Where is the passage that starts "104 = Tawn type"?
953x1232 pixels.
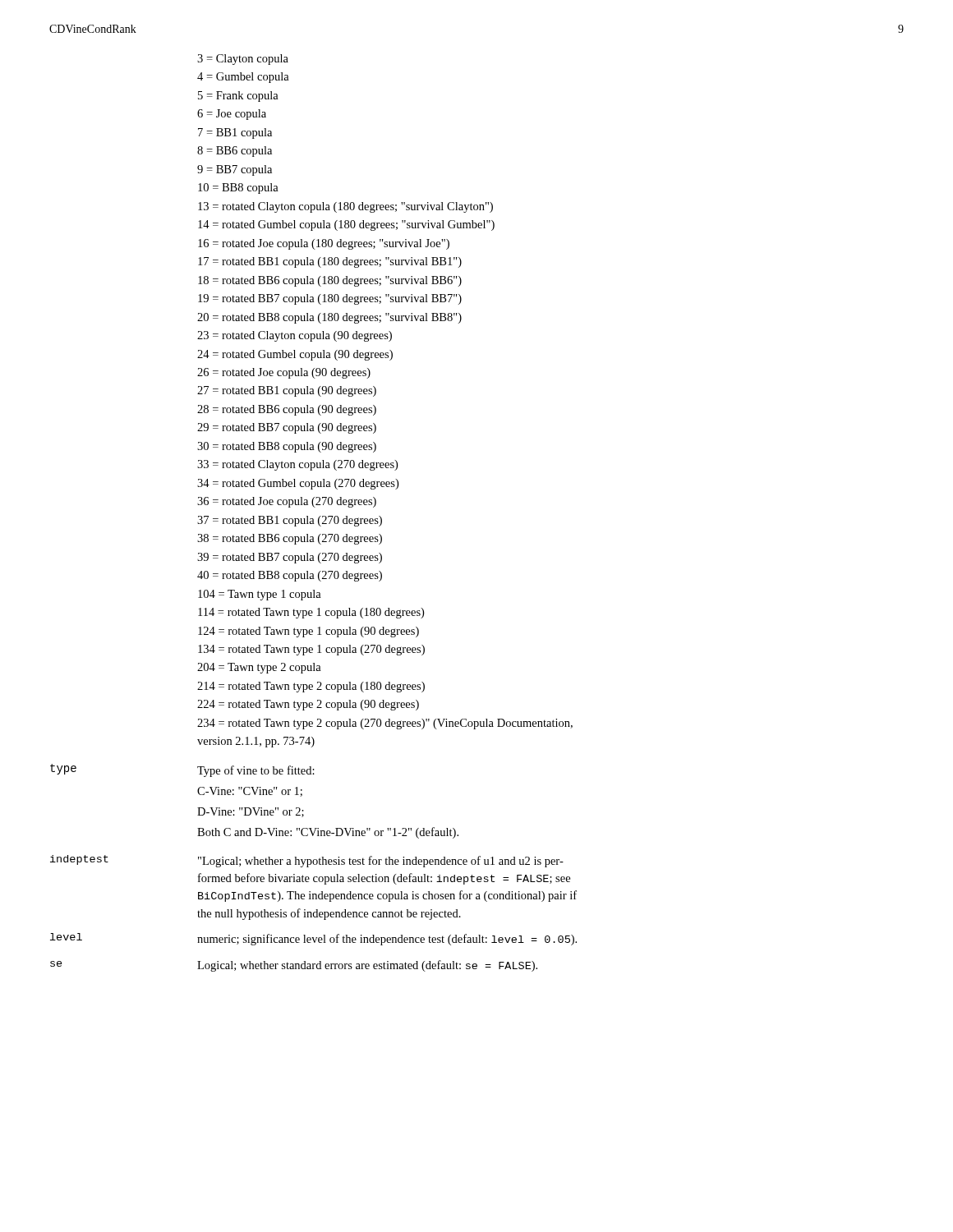pos(259,594)
